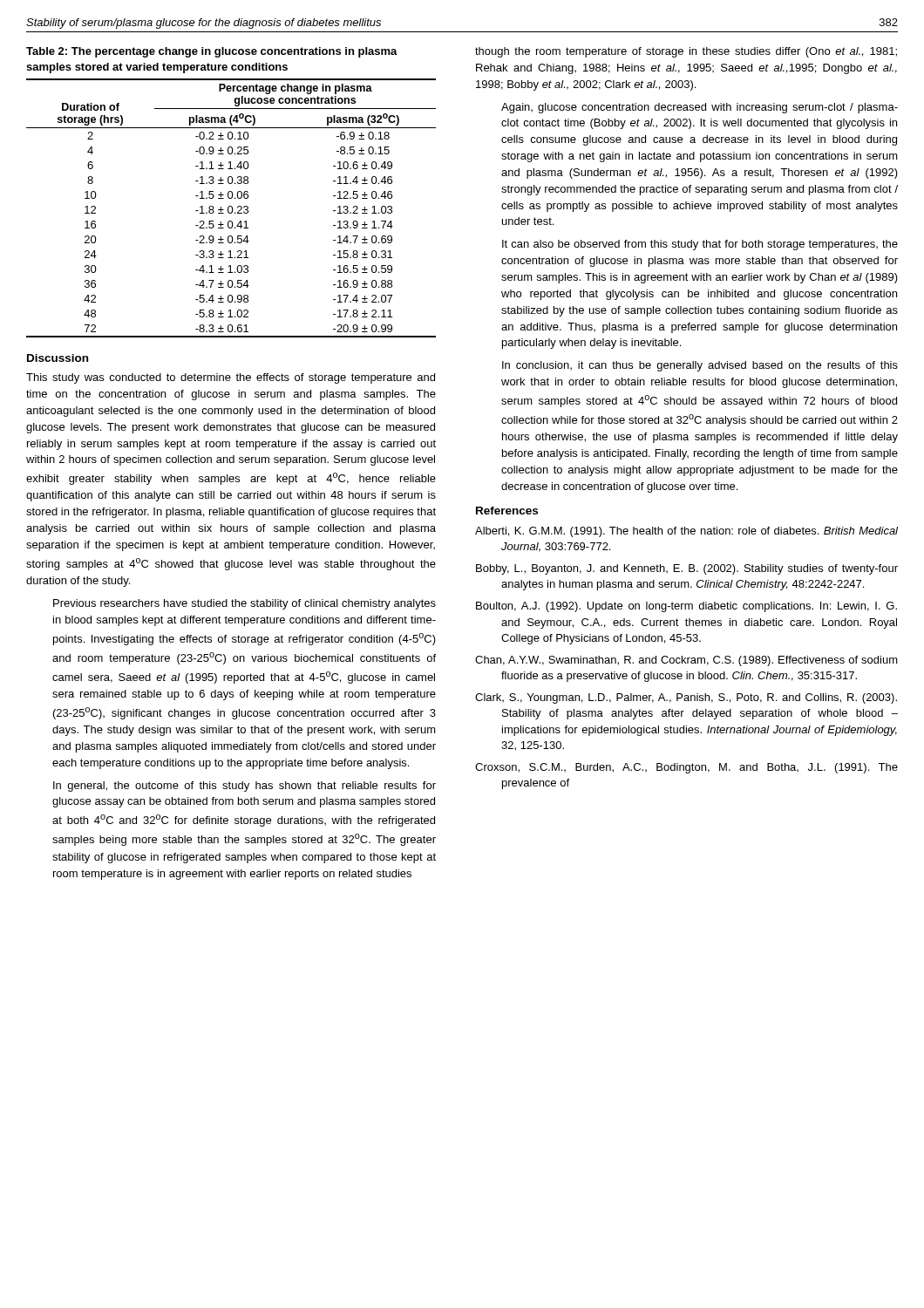Point to the region starting "Chan, A.Y.W., Swaminathan, R. and Cockram,"
Viewport: 924px width, 1308px height.
point(686,668)
